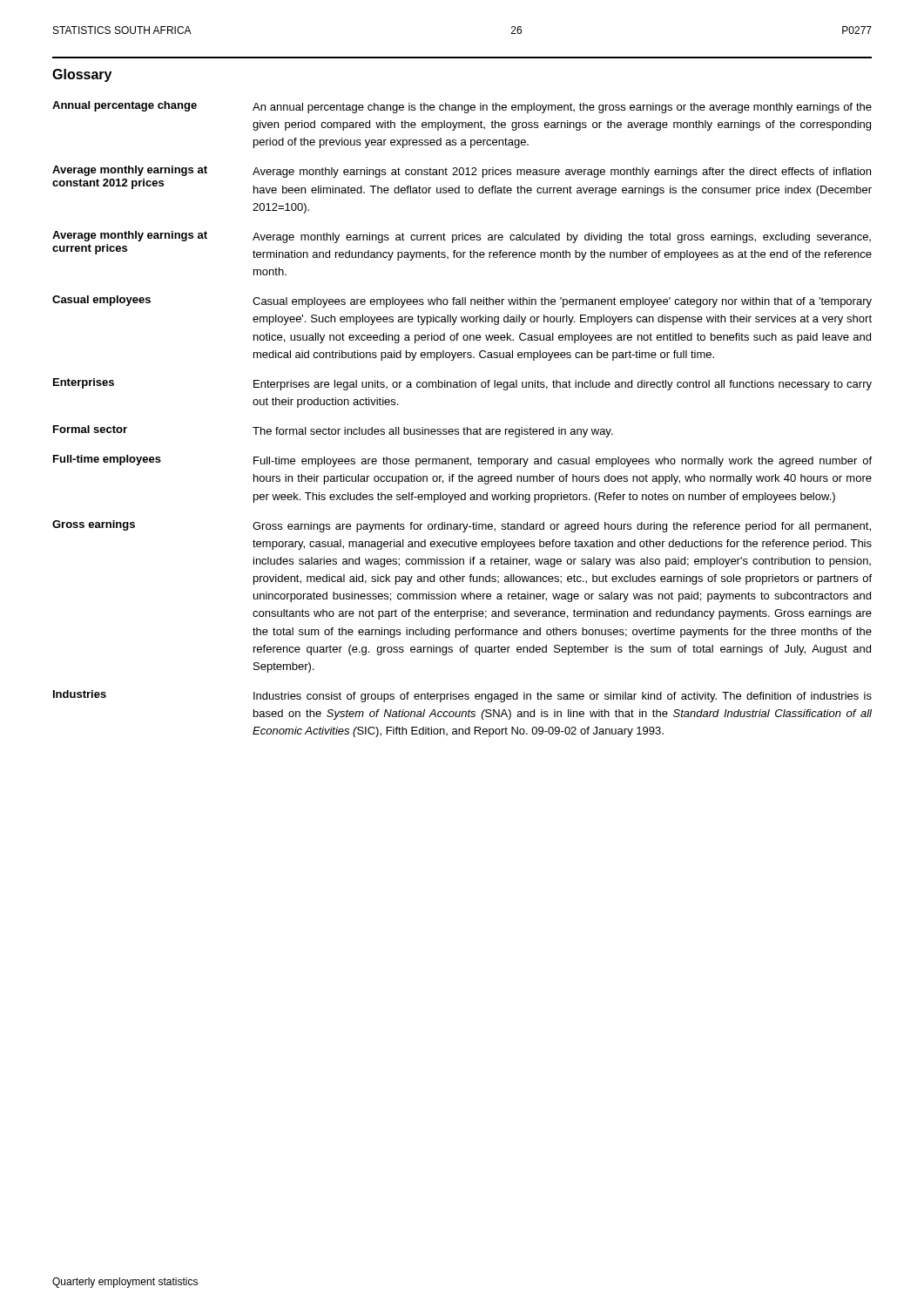This screenshot has width=924, height=1307.
Task: Locate the text "Annual percentage change"
Action: pos(125,105)
